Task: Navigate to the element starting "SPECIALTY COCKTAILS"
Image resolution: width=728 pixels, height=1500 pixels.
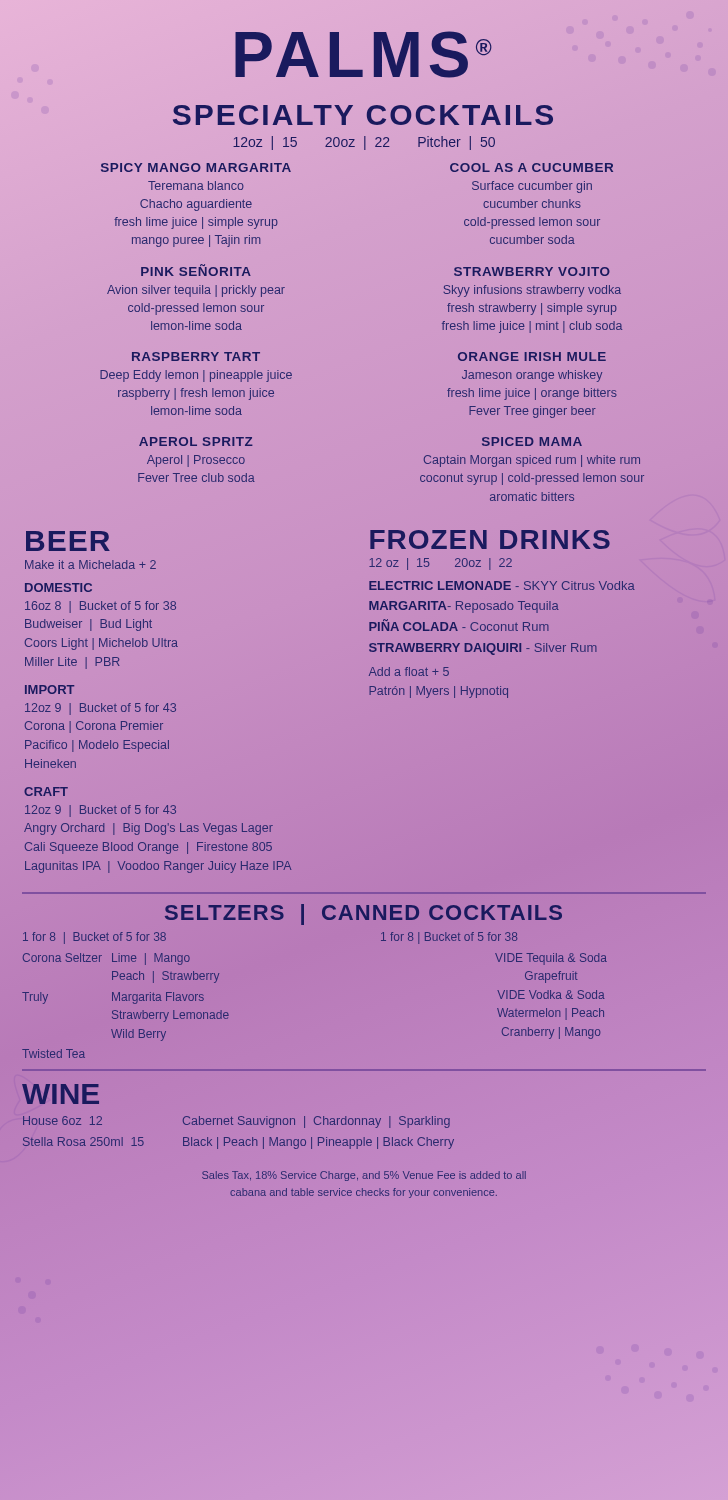Action: pos(364,114)
